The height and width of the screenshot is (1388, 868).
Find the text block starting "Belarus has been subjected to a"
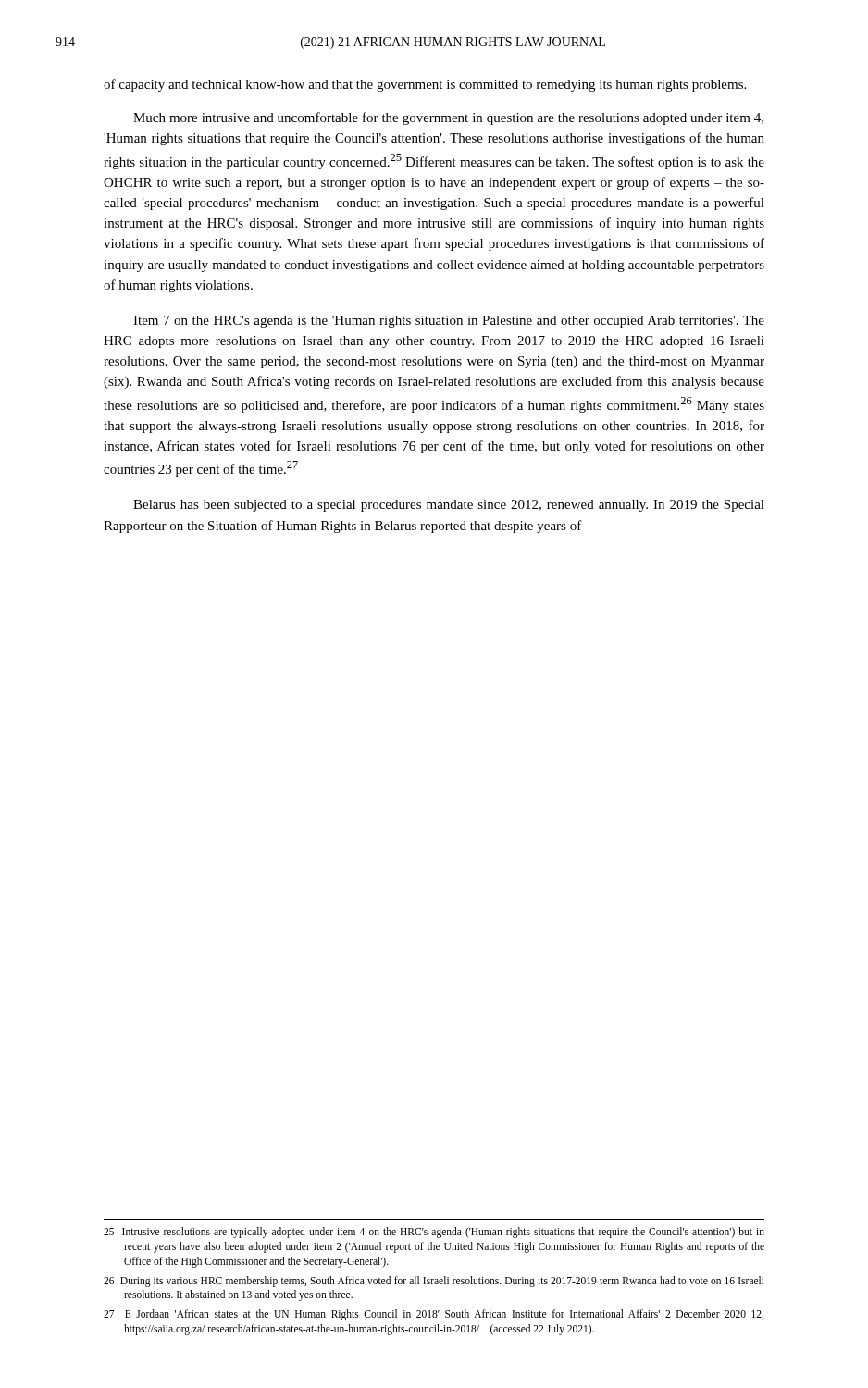434,515
